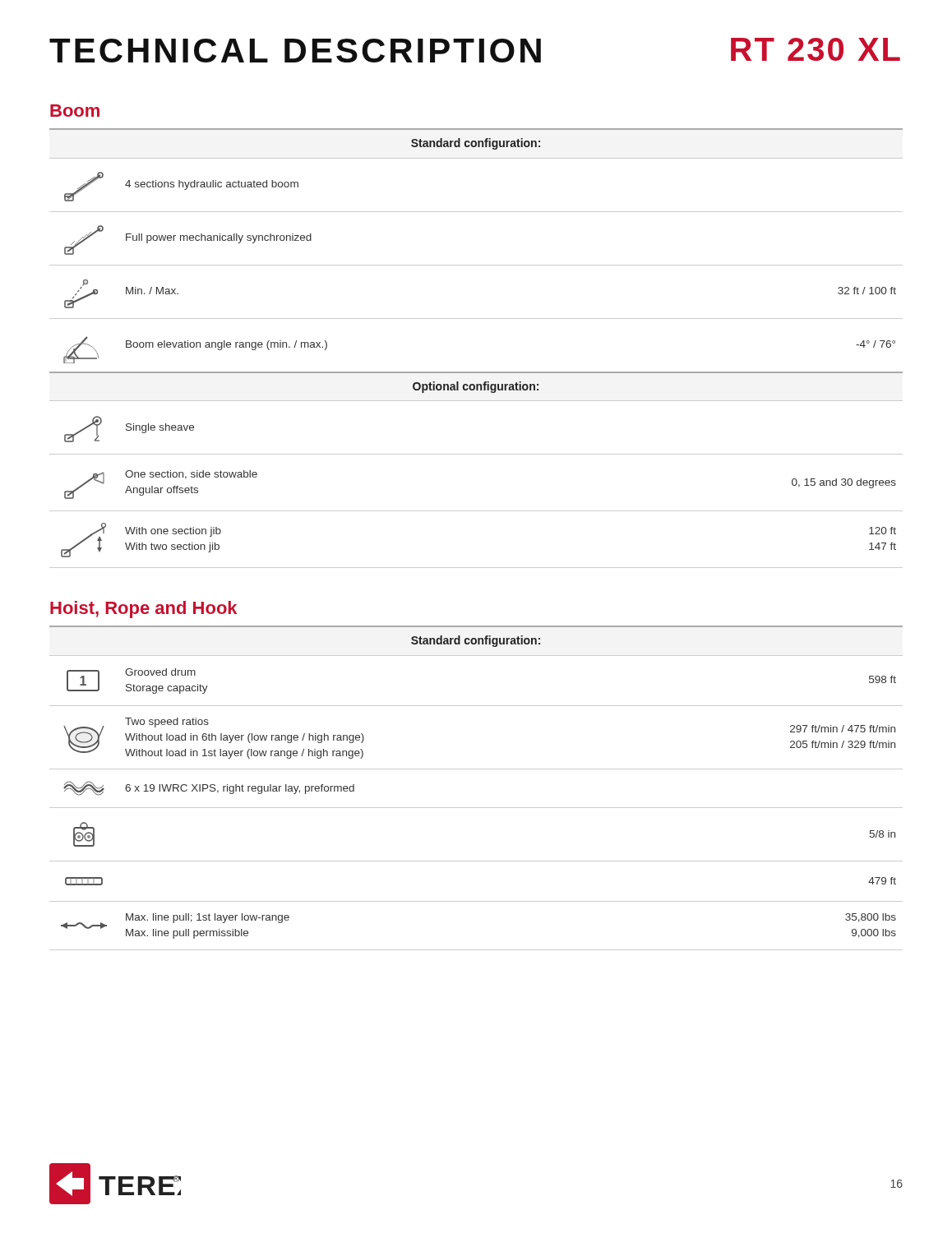952x1233 pixels.
Task: Locate the table with the text "6 x 19"
Action: 476,788
